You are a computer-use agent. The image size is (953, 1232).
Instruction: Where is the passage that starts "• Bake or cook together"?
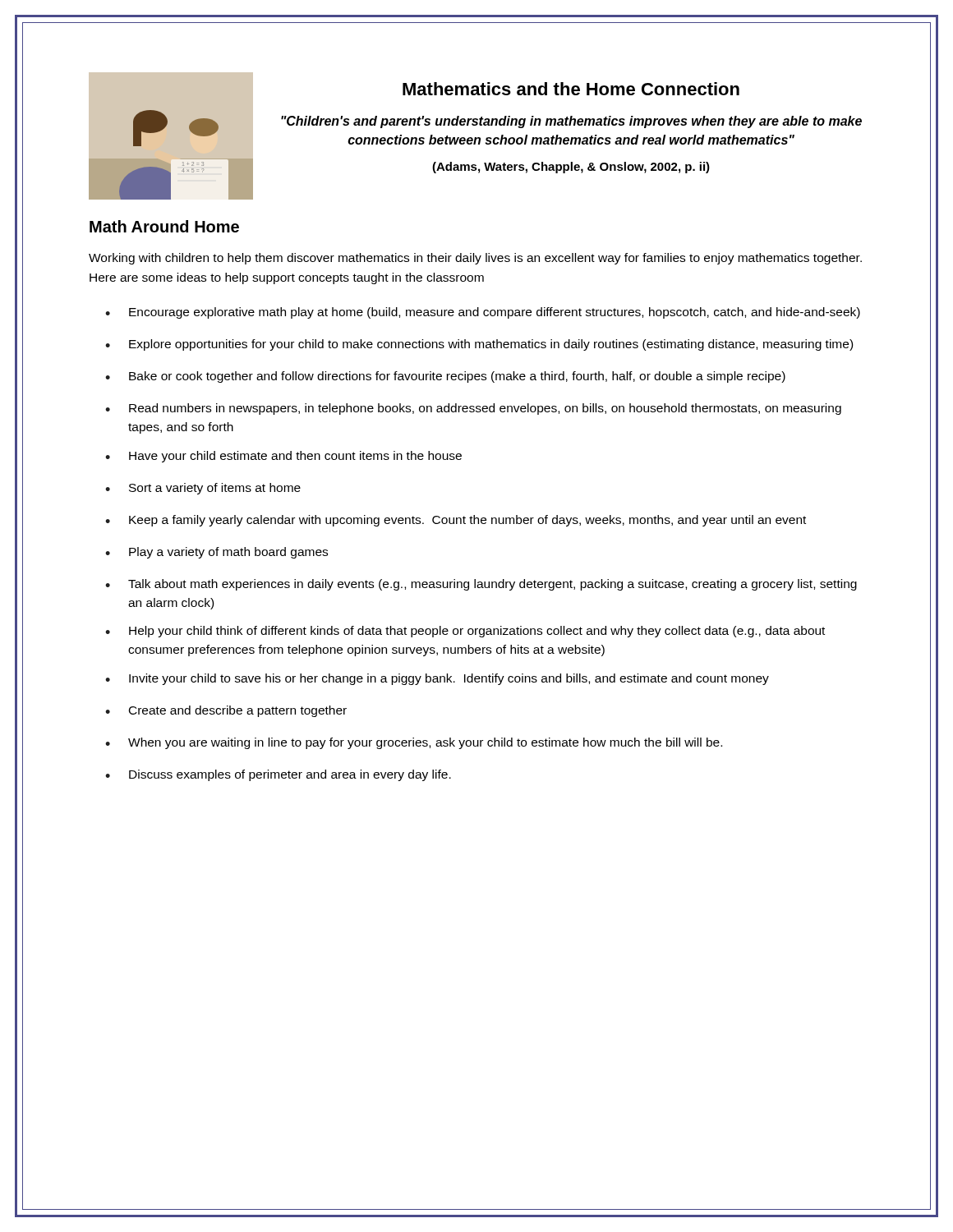coord(485,378)
